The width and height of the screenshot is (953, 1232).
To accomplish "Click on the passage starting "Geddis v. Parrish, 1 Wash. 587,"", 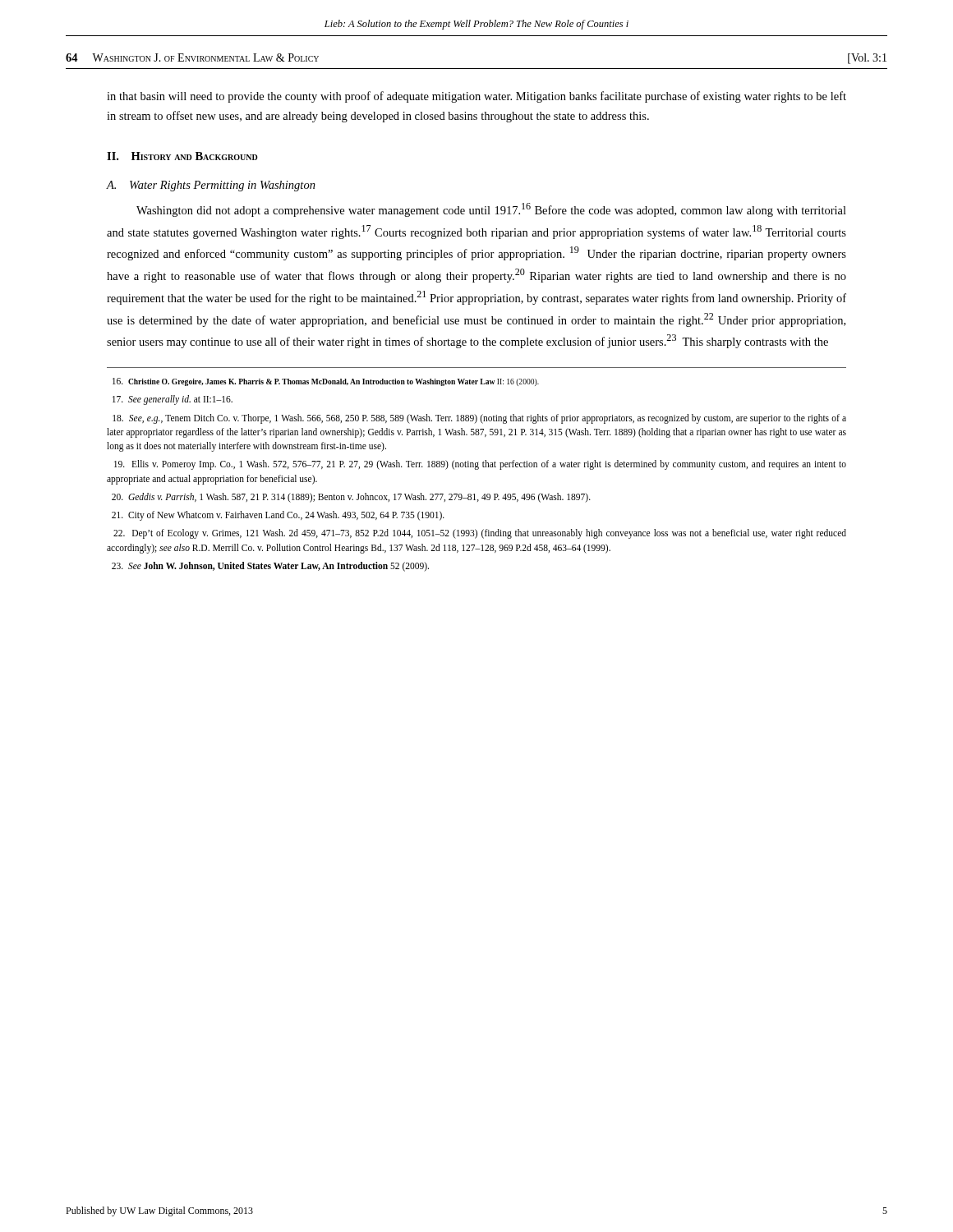I will click(349, 497).
